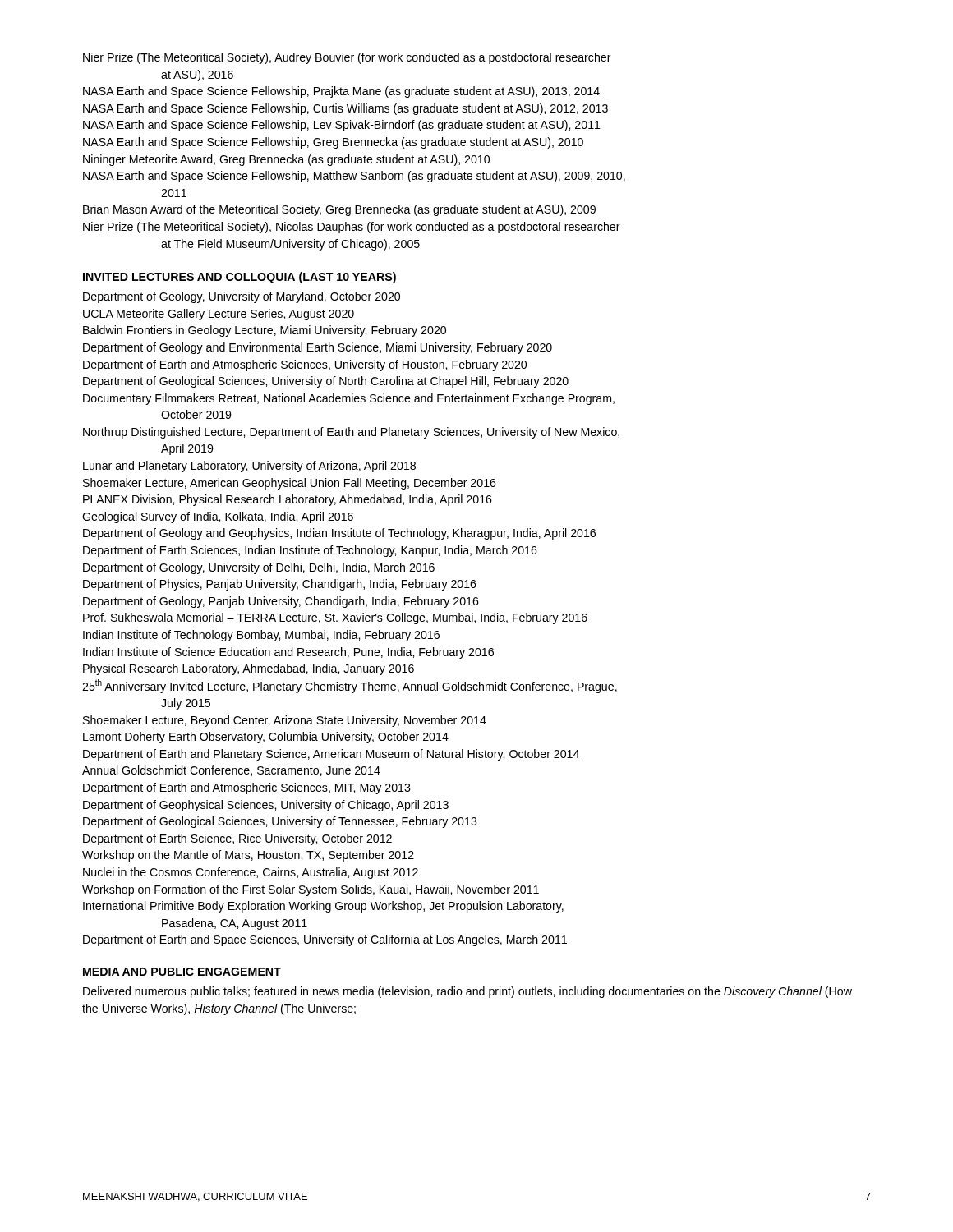This screenshot has height=1232, width=953.
Task: Find the block on this page that starts "Nier Prize (The Meteoritical Society), Audrey Bouvier"
Action: (x=346, y=66)
